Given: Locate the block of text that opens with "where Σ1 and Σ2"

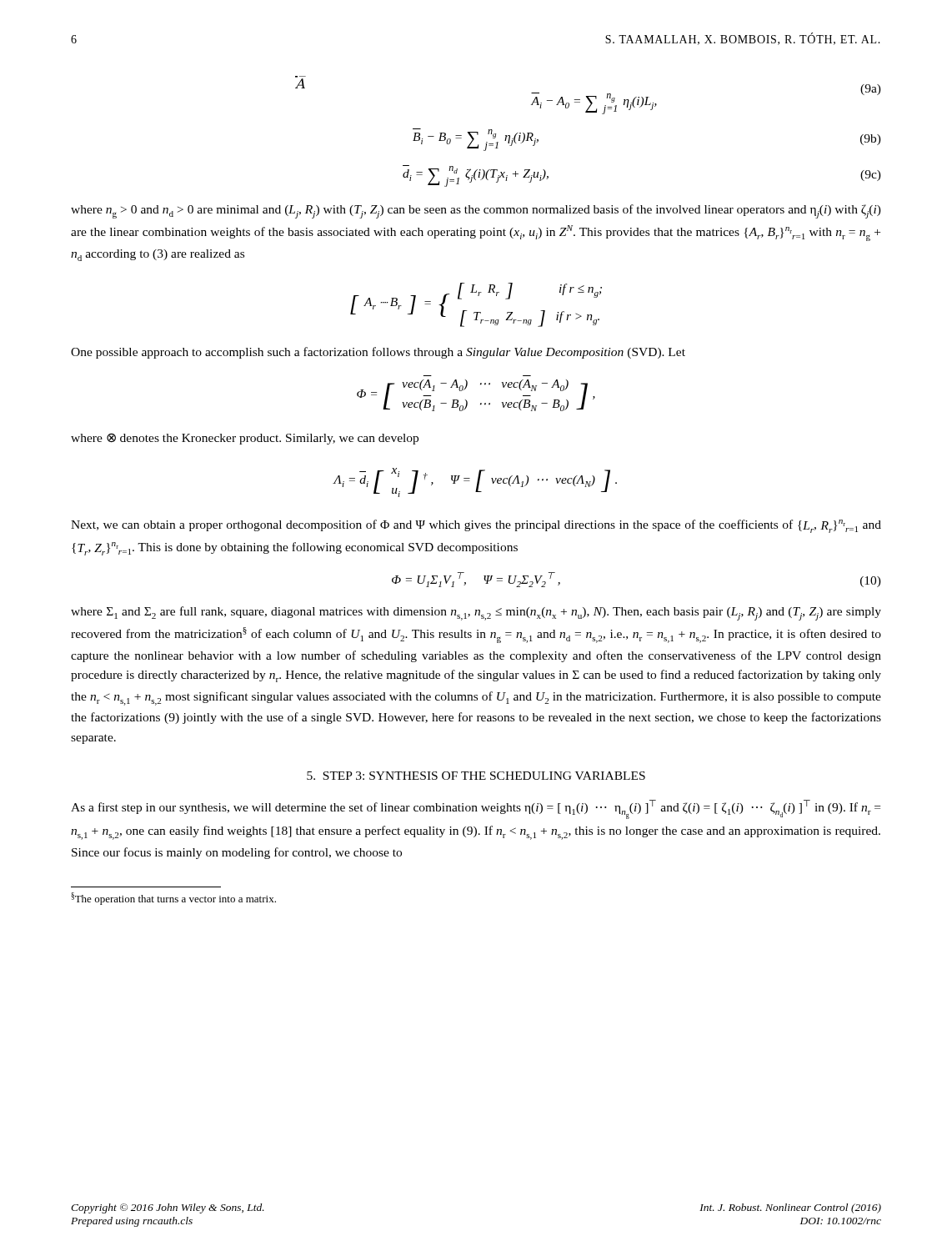Looking at the screenshot, I should click(x=476, y=674).
